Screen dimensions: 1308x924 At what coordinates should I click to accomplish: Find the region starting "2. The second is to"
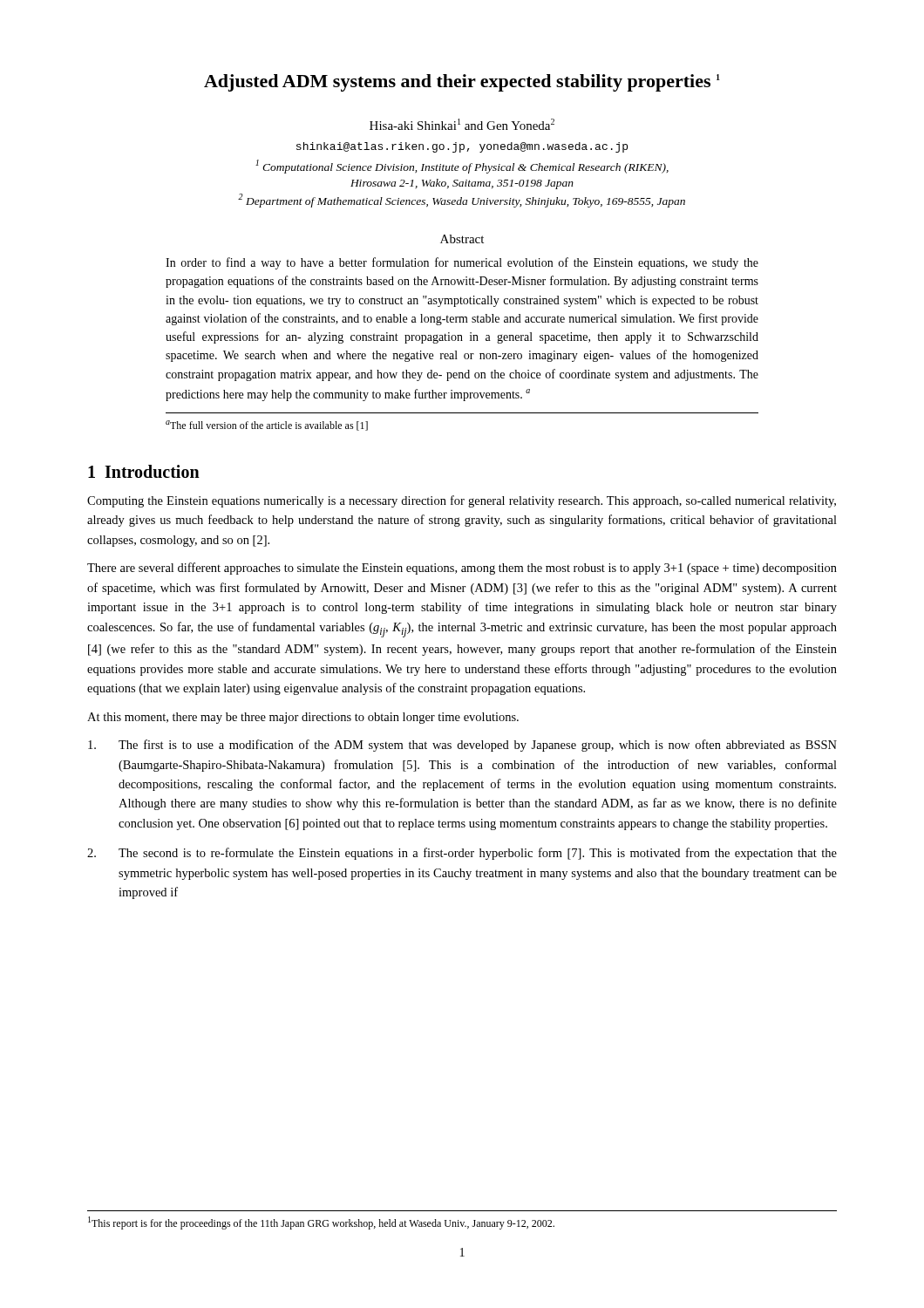pos(462,871)
